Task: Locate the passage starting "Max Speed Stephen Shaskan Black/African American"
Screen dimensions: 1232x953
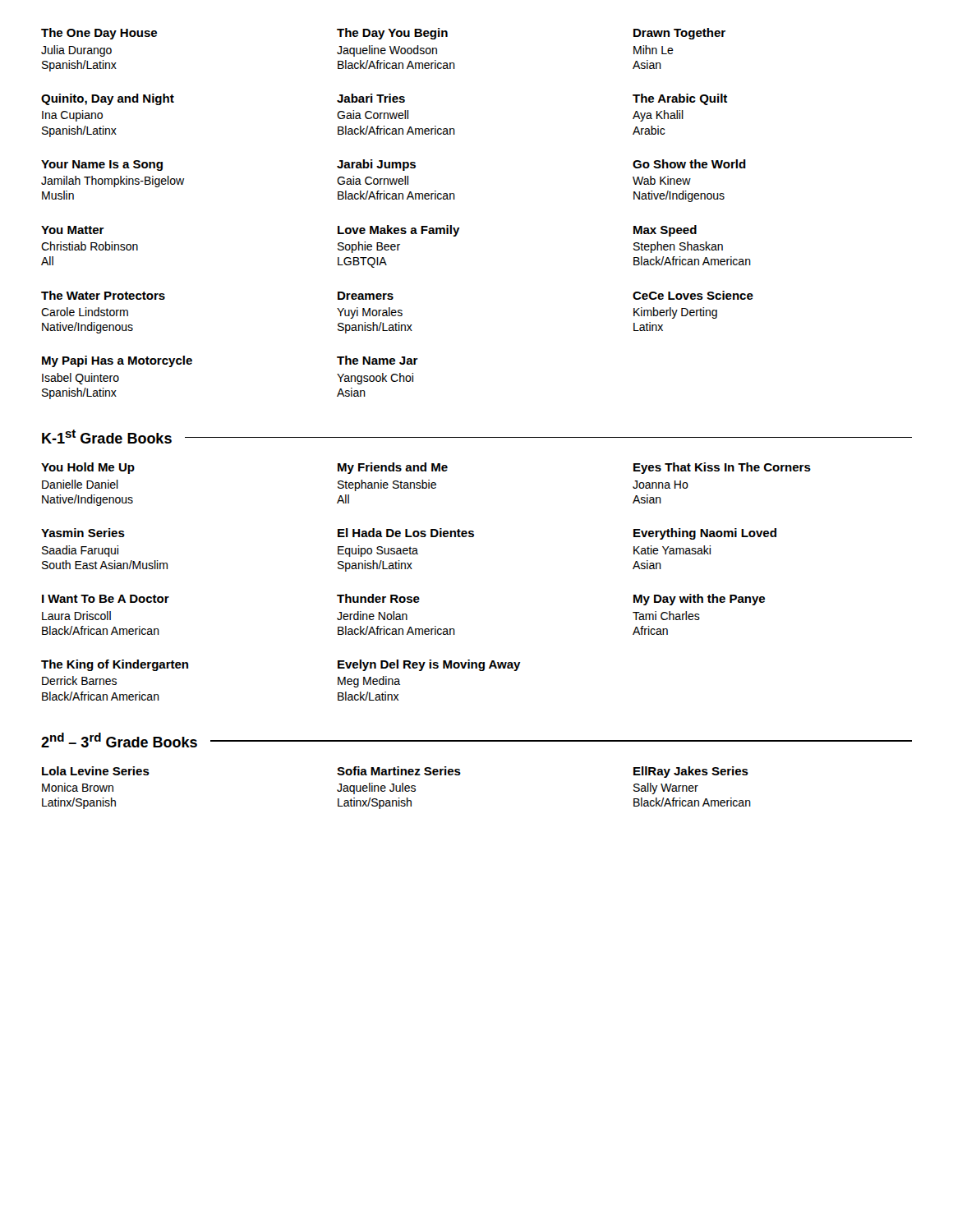Action: click(x=665, y=231)
